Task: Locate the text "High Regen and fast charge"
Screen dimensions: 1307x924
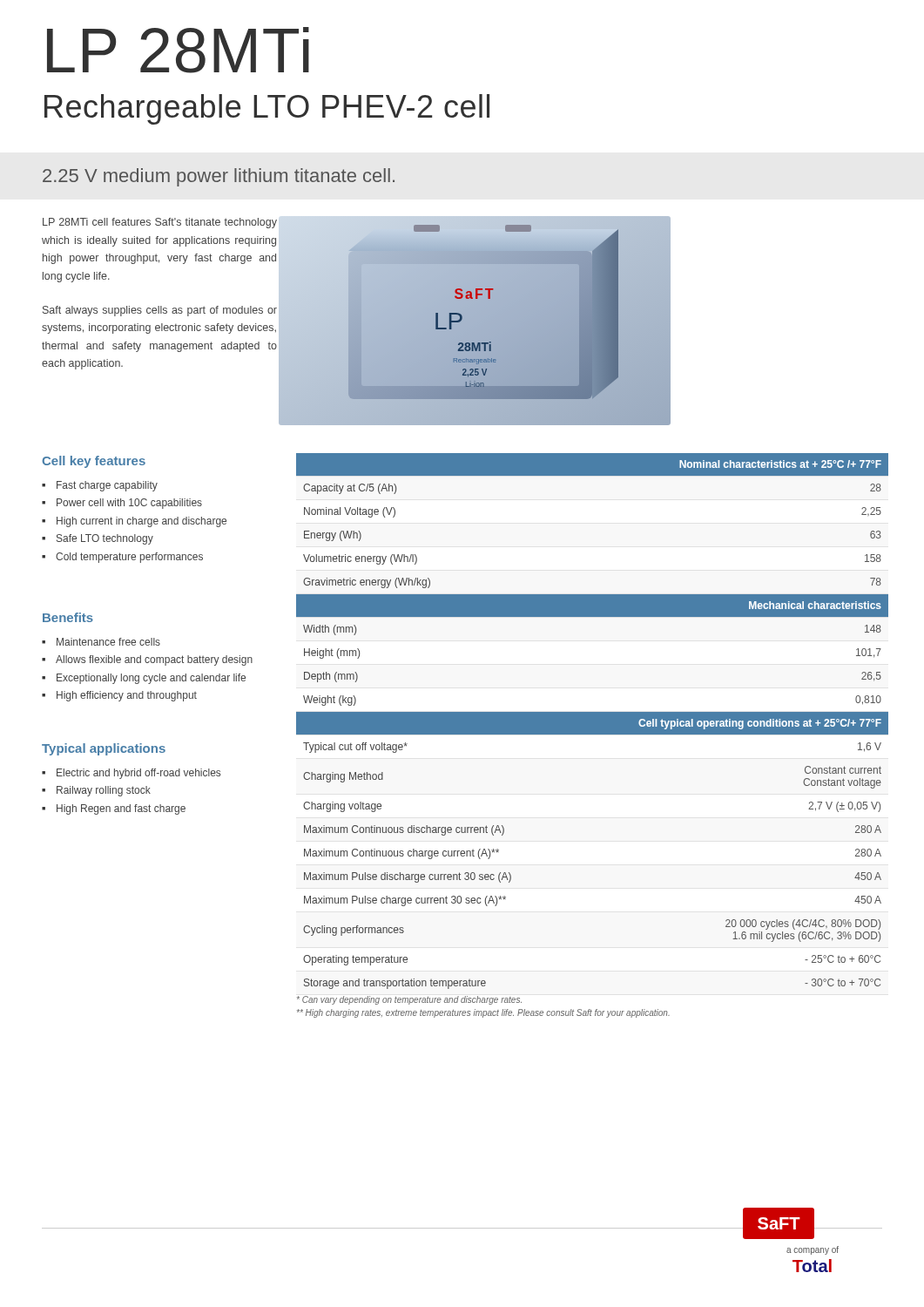Action: (121, 808)
